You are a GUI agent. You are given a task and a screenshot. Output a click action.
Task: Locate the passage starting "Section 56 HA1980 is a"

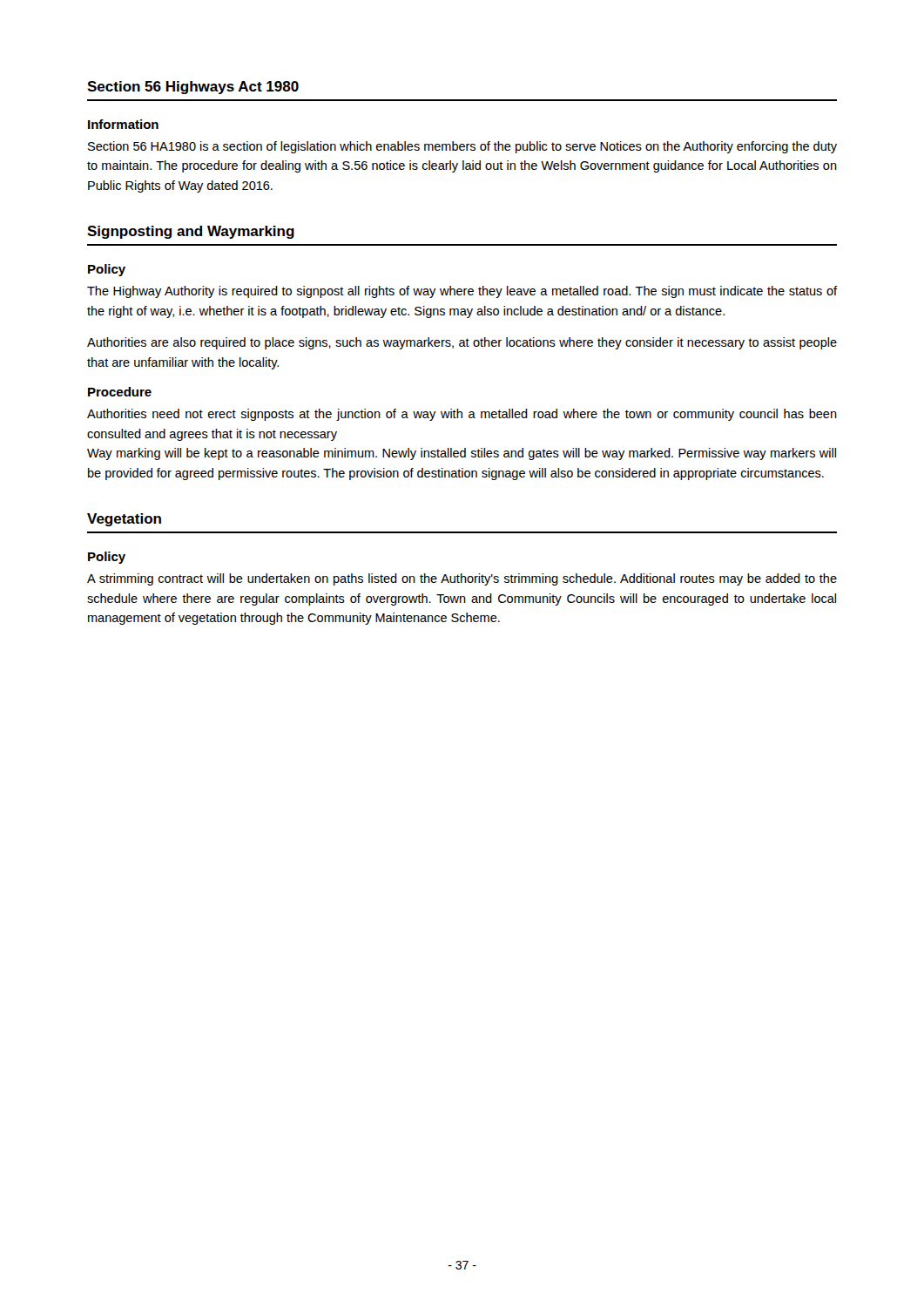click(x=462, y=166)
